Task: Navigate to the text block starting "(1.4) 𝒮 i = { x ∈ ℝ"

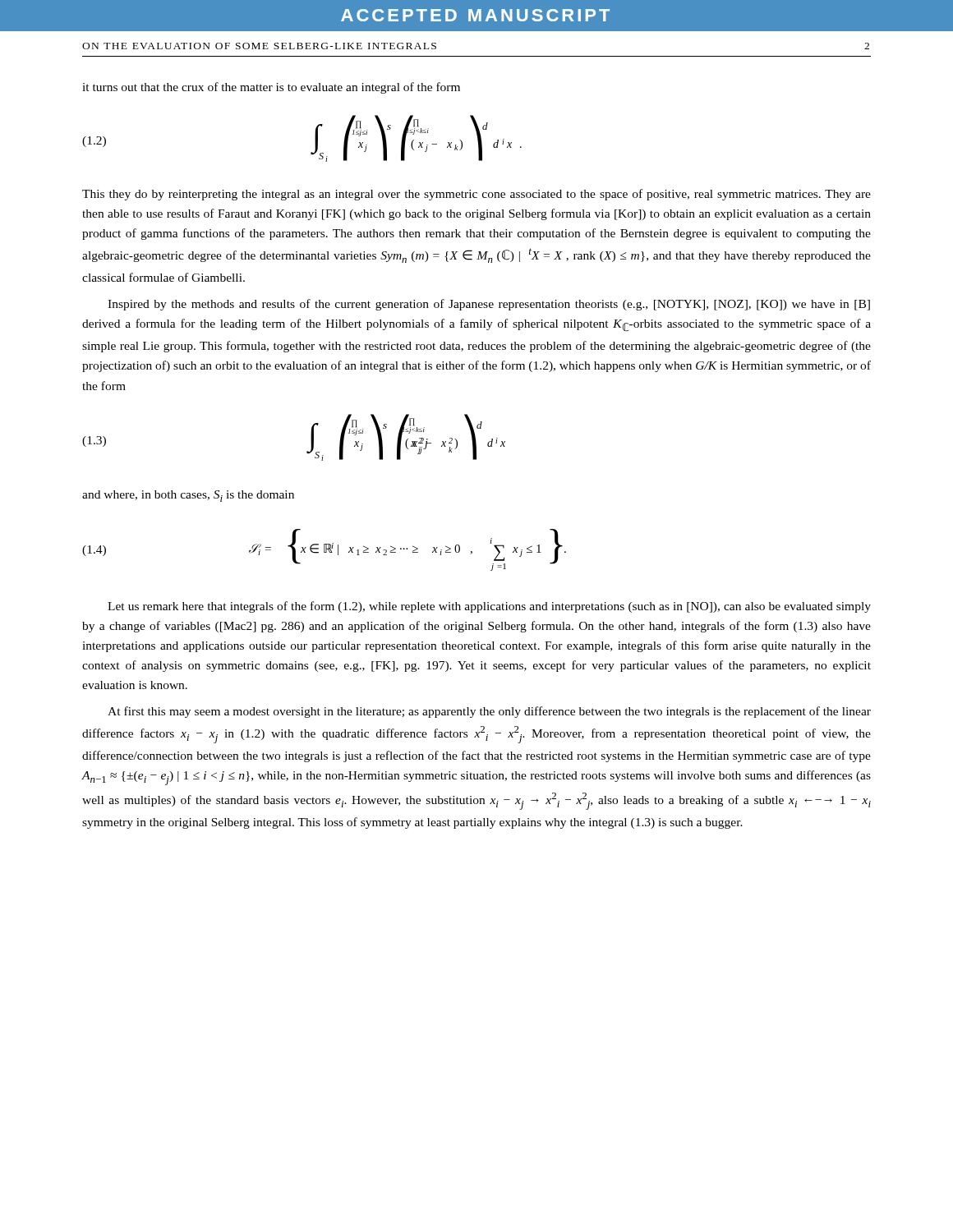Action: tap(476, 549)
